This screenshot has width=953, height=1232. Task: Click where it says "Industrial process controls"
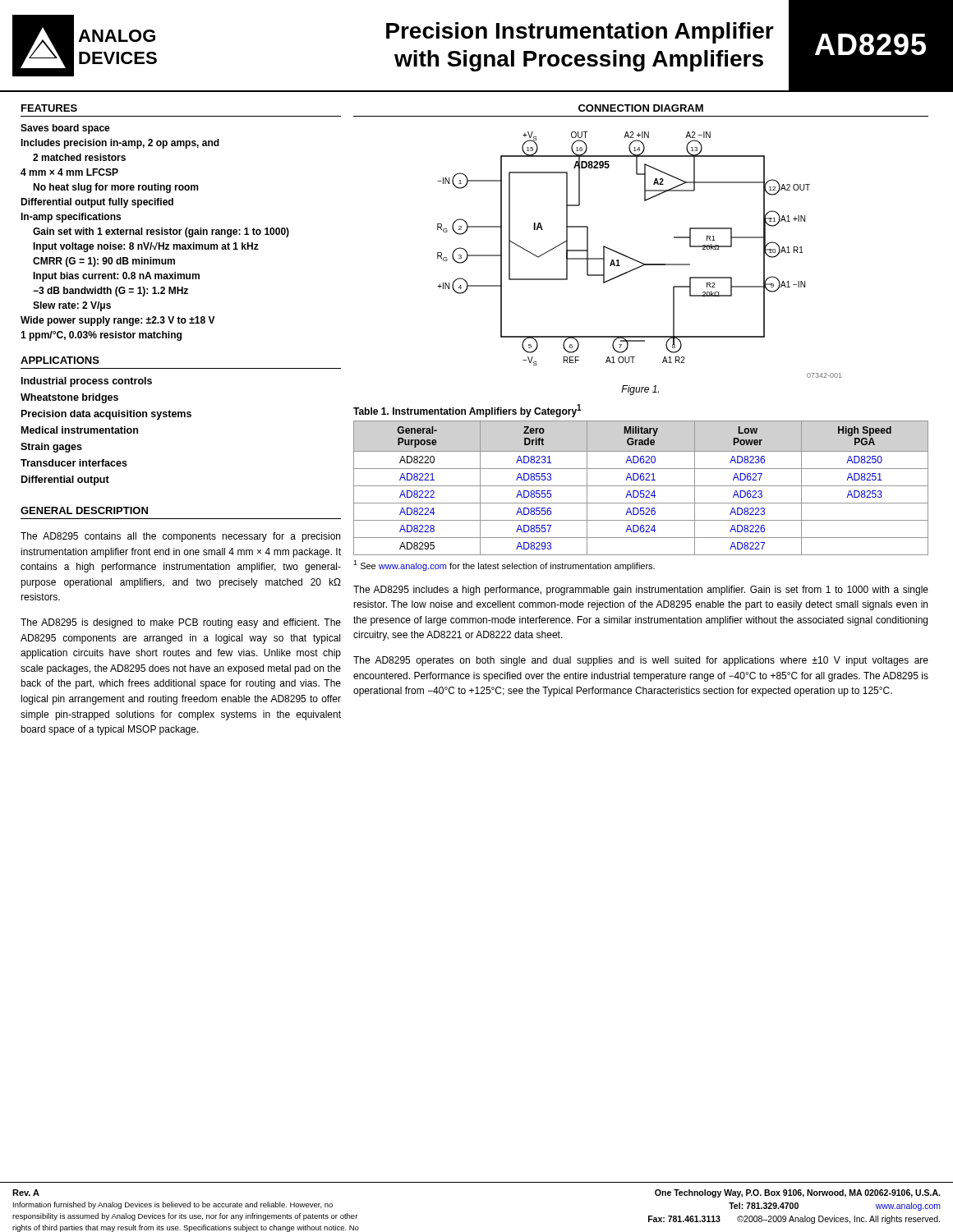point(86,381)
